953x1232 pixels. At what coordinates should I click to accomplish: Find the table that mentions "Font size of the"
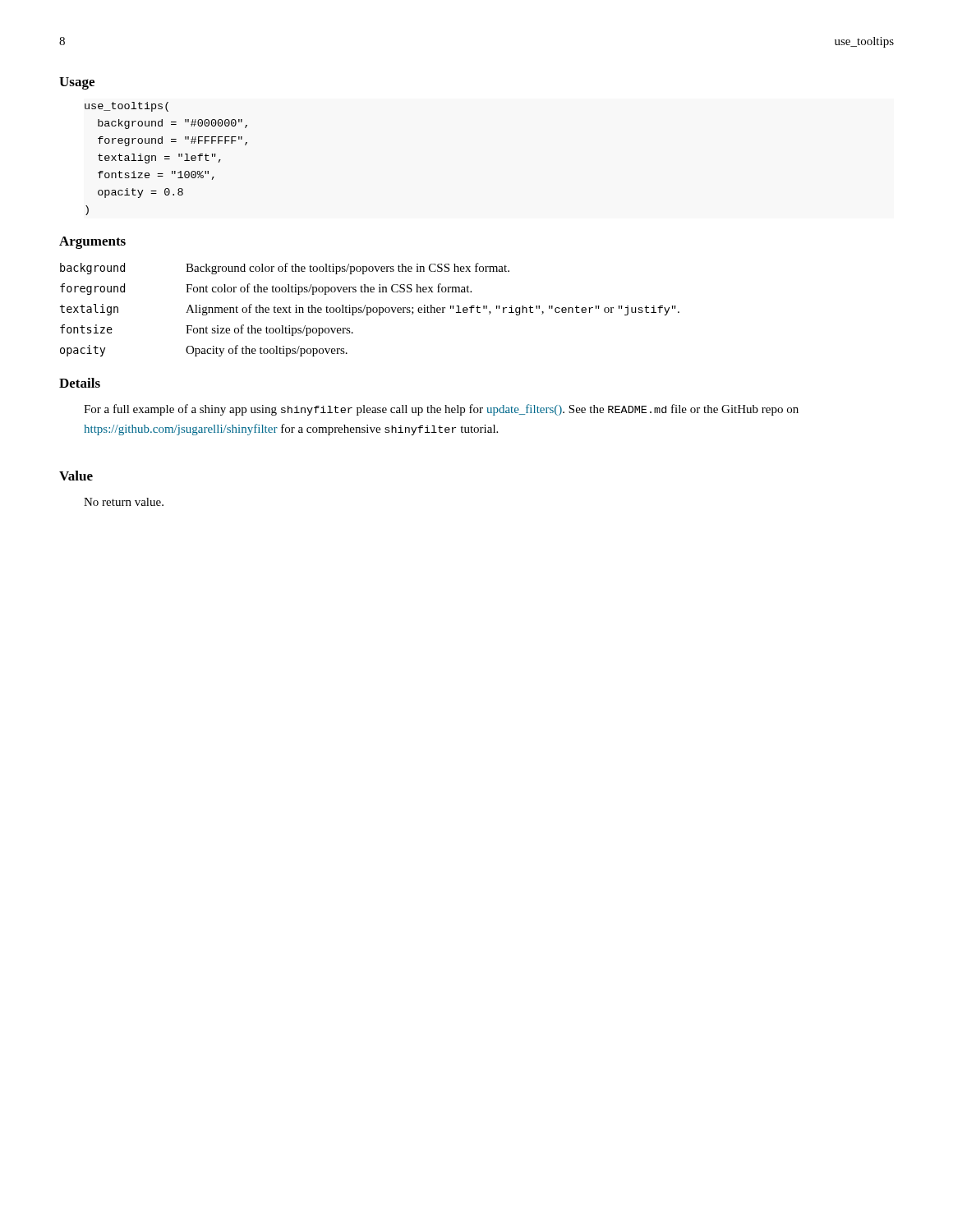click(476, 310)
